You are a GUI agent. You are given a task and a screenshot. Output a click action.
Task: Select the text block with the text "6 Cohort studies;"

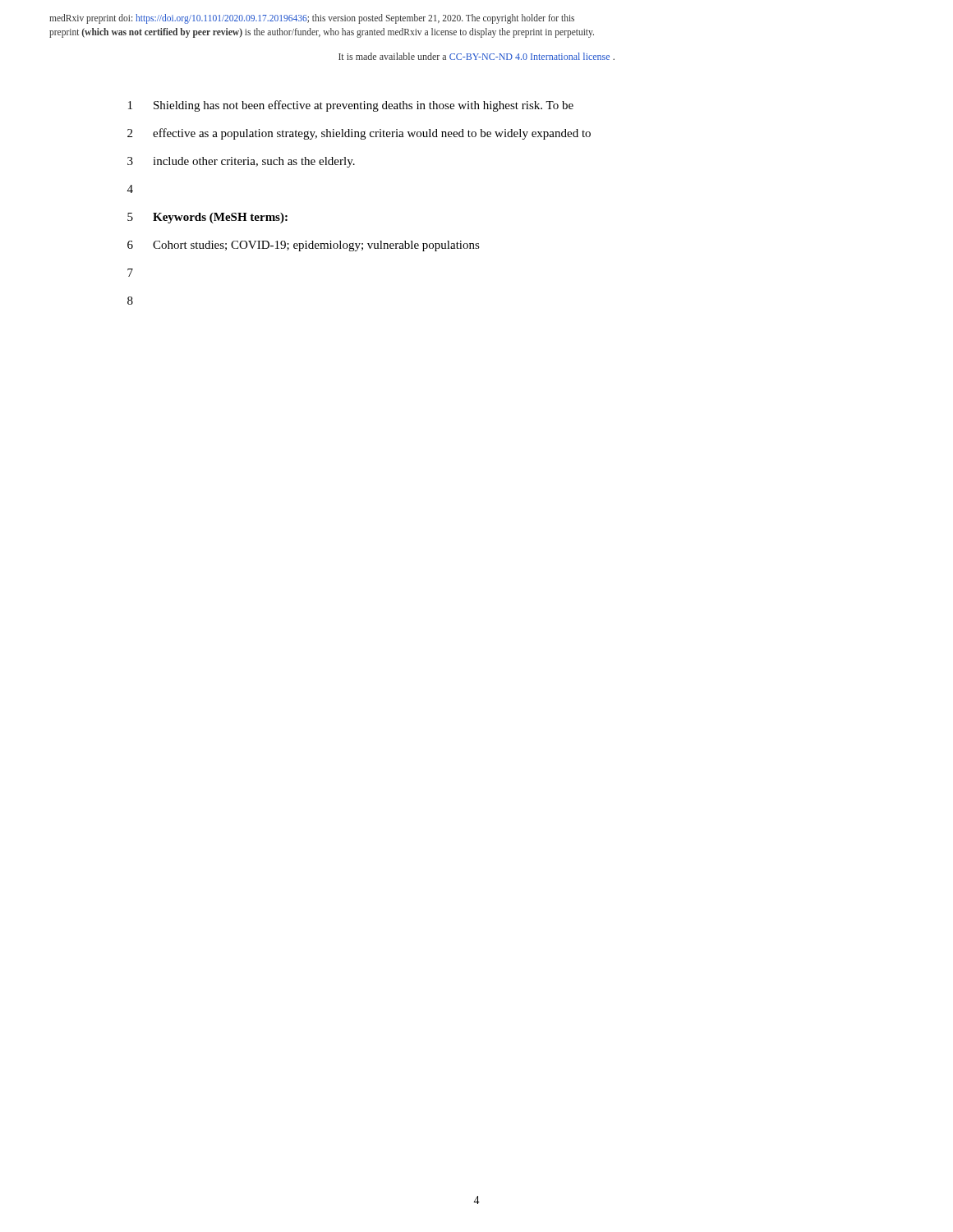tap(304, 246)
